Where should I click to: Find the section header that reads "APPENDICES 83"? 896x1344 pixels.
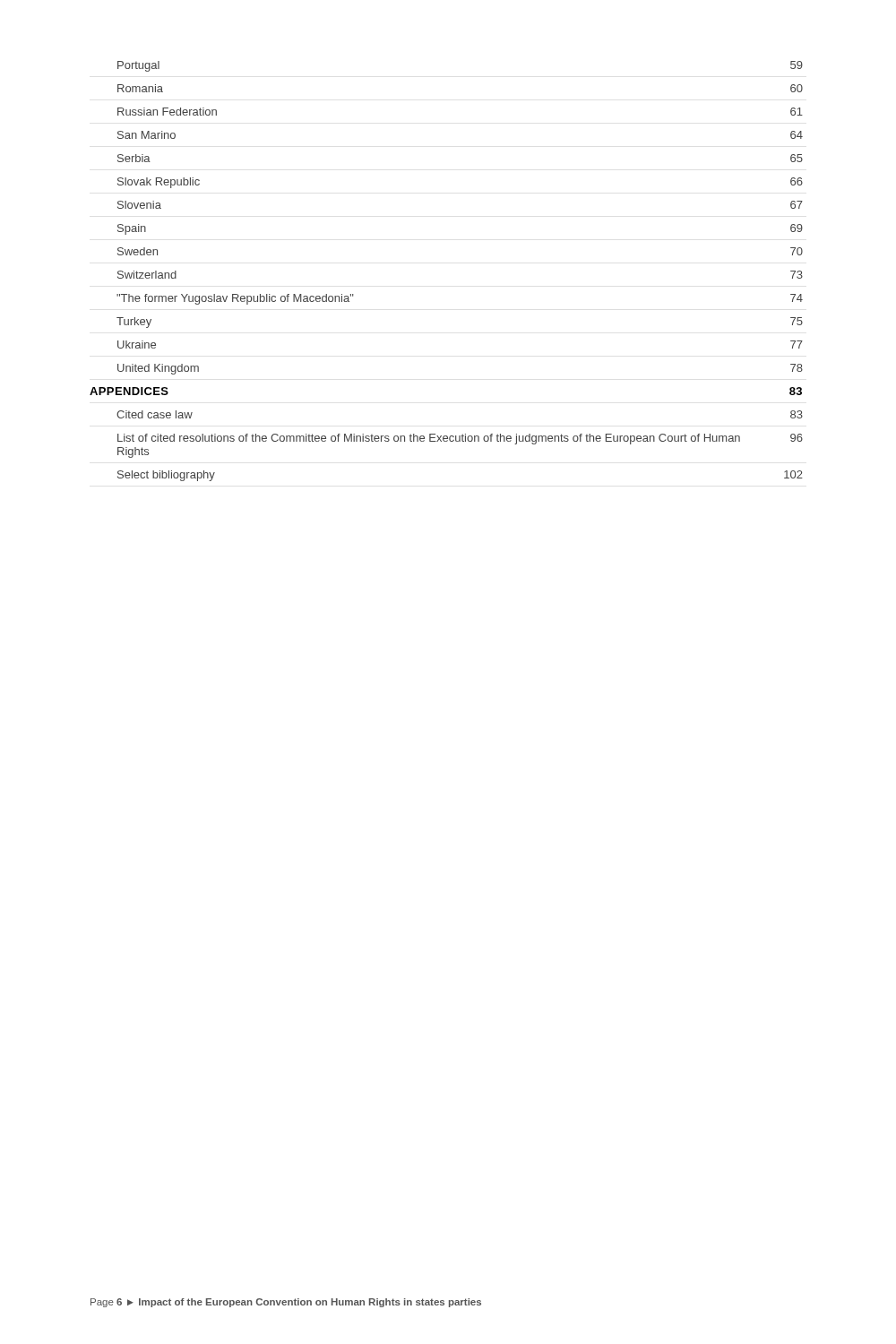pos(127,391)
